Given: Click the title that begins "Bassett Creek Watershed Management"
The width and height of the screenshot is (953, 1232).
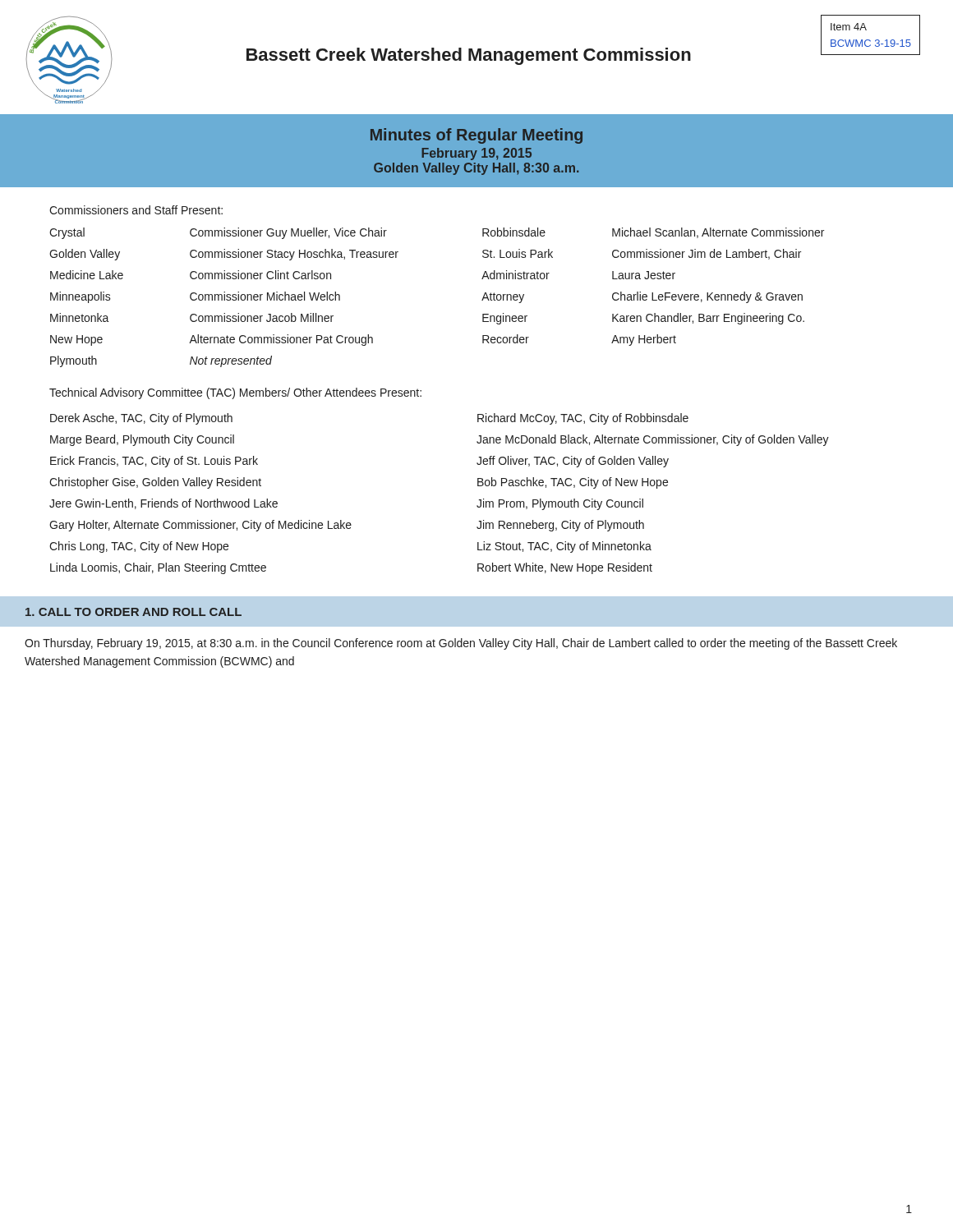Looking at the screenshot, I should coord(468,55).
